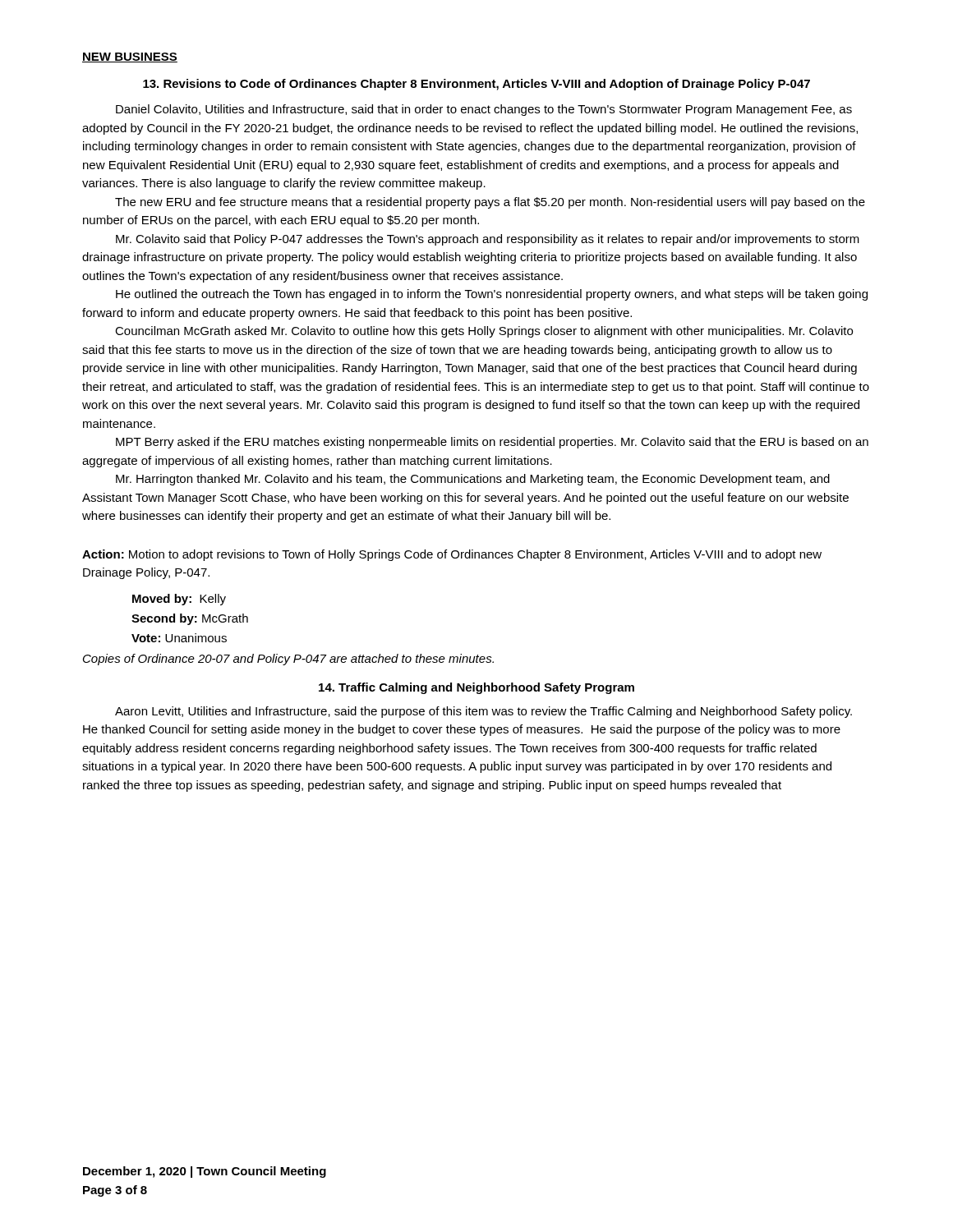The height and width of the screenshot is (1232, 953).
Task: Select the text starting "Mr. Colavito said"
Action: pyautogui.click(x=476, y=257)
